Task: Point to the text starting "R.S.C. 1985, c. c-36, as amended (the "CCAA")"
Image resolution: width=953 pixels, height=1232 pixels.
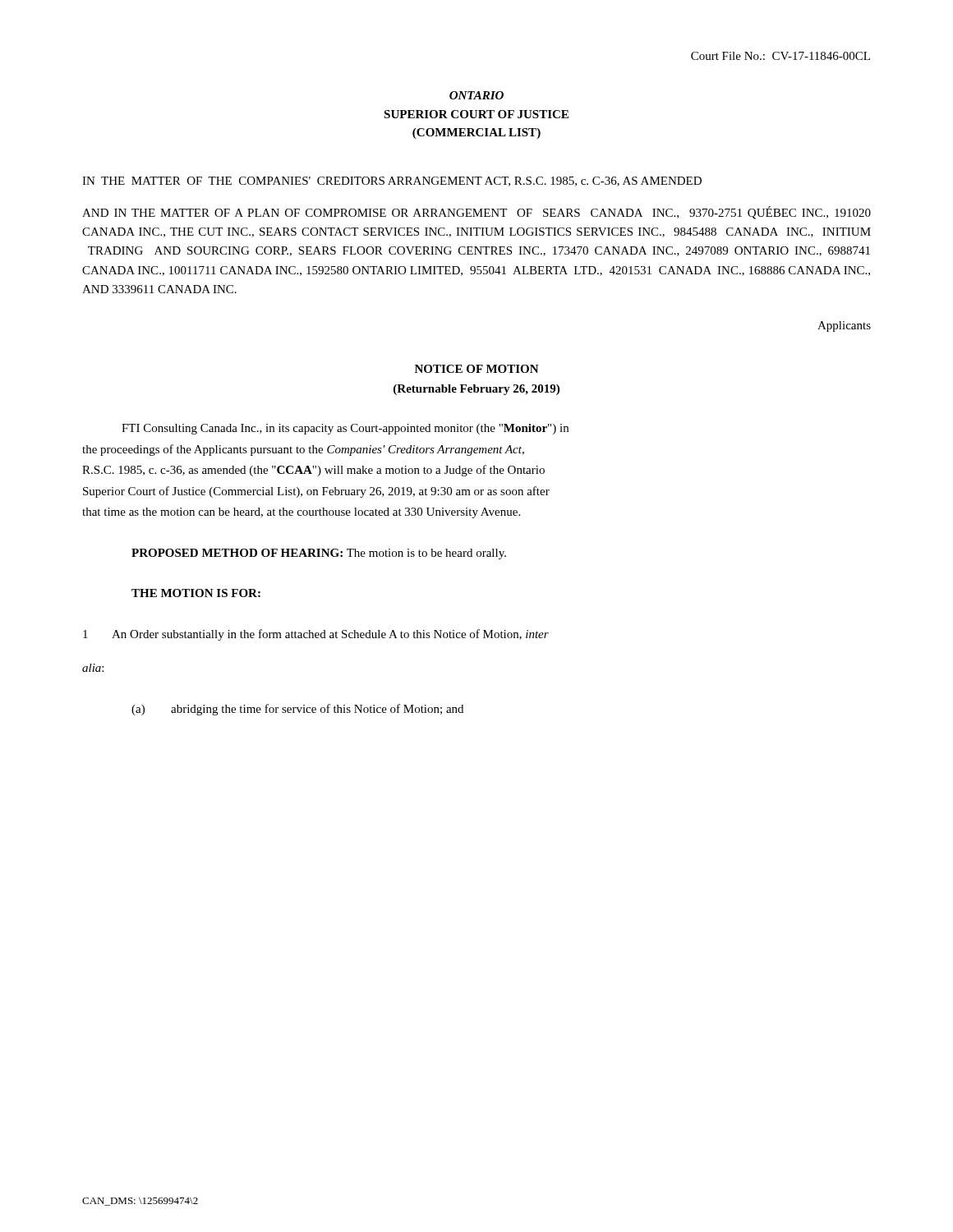Action: [x=314, y=470]
